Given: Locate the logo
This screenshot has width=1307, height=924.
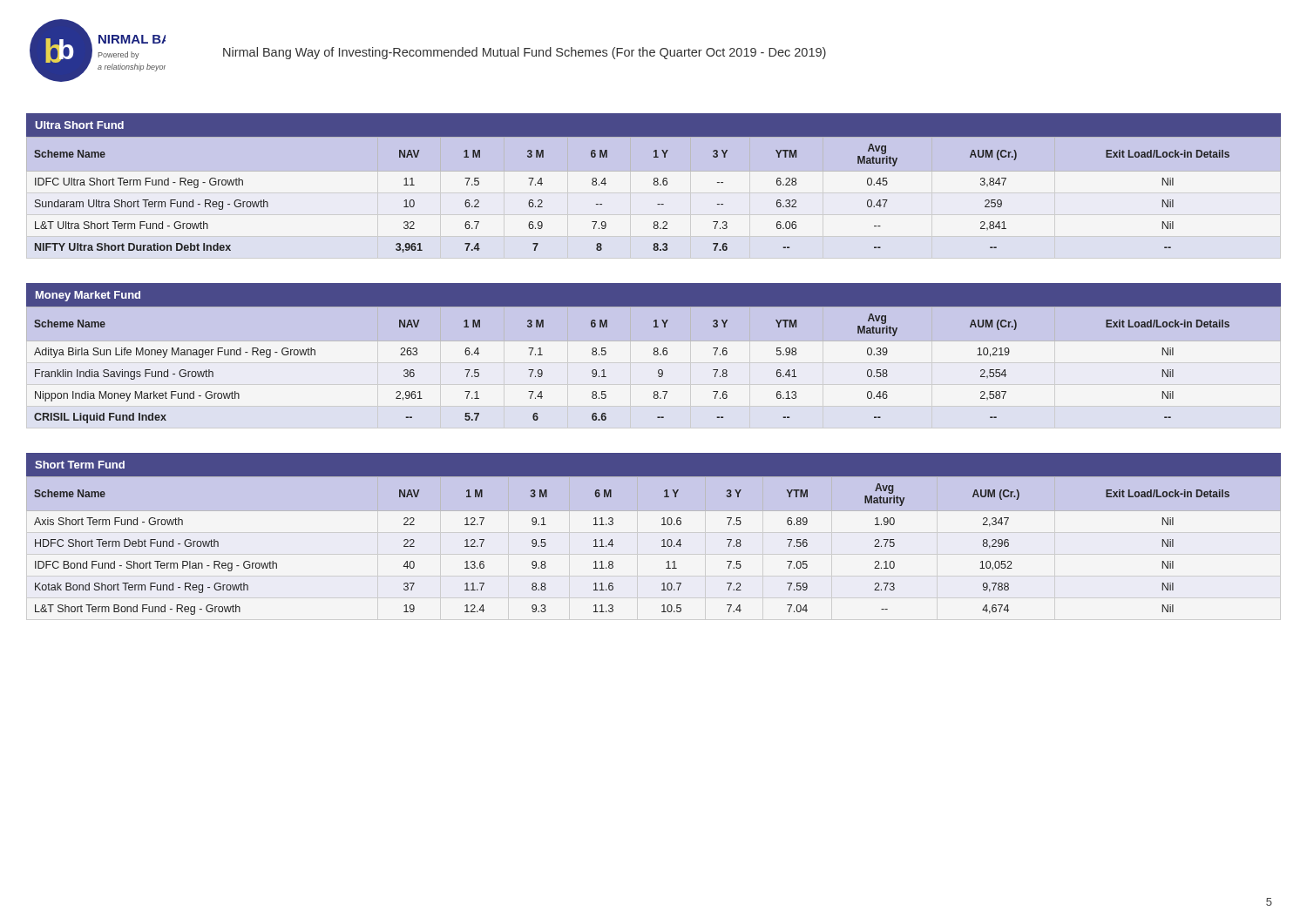Looking at the screenshot, I should [x=96, y=57].
